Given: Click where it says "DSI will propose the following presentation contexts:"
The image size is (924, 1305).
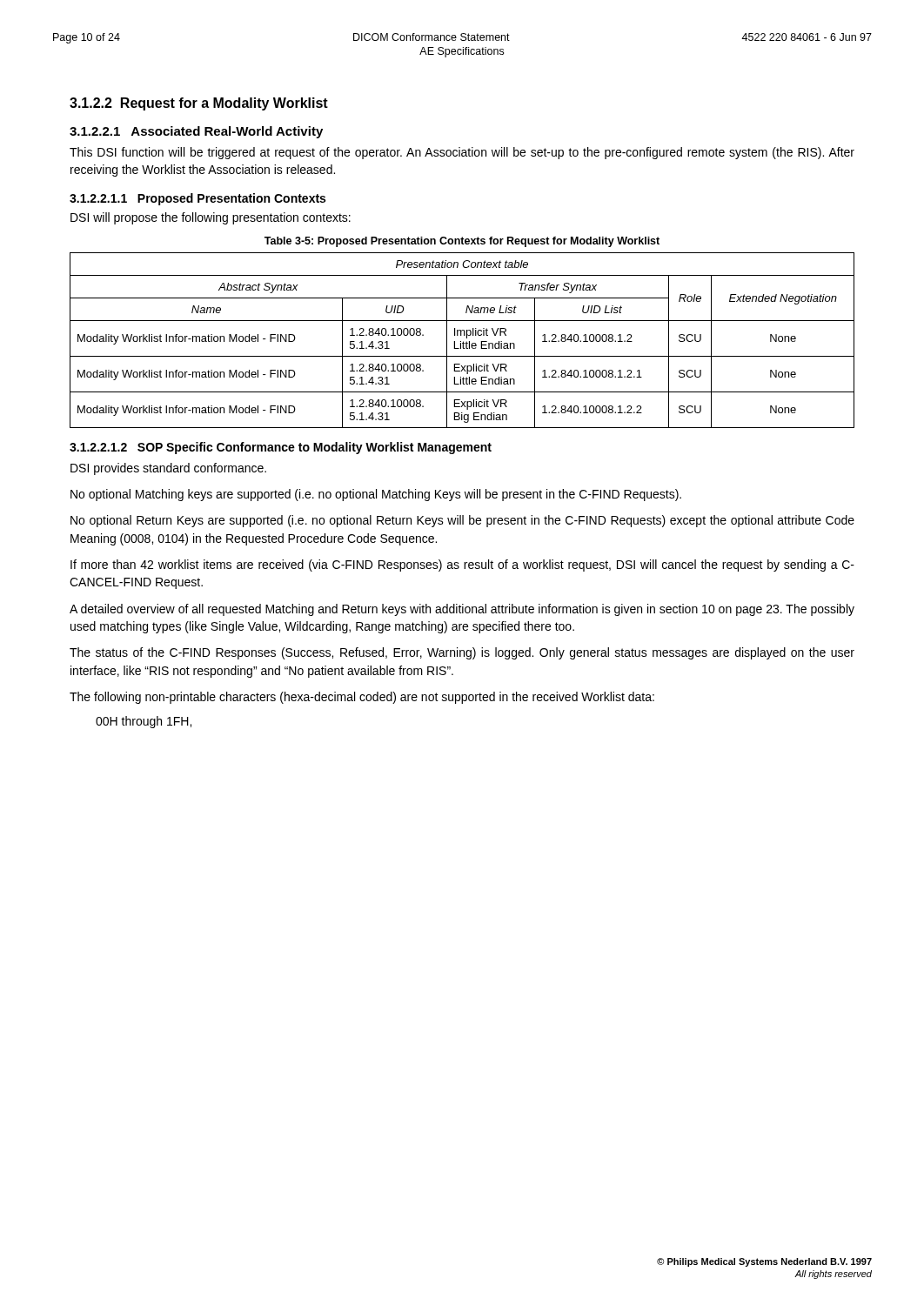Looking at the screenshot, I should coord(211,218).
